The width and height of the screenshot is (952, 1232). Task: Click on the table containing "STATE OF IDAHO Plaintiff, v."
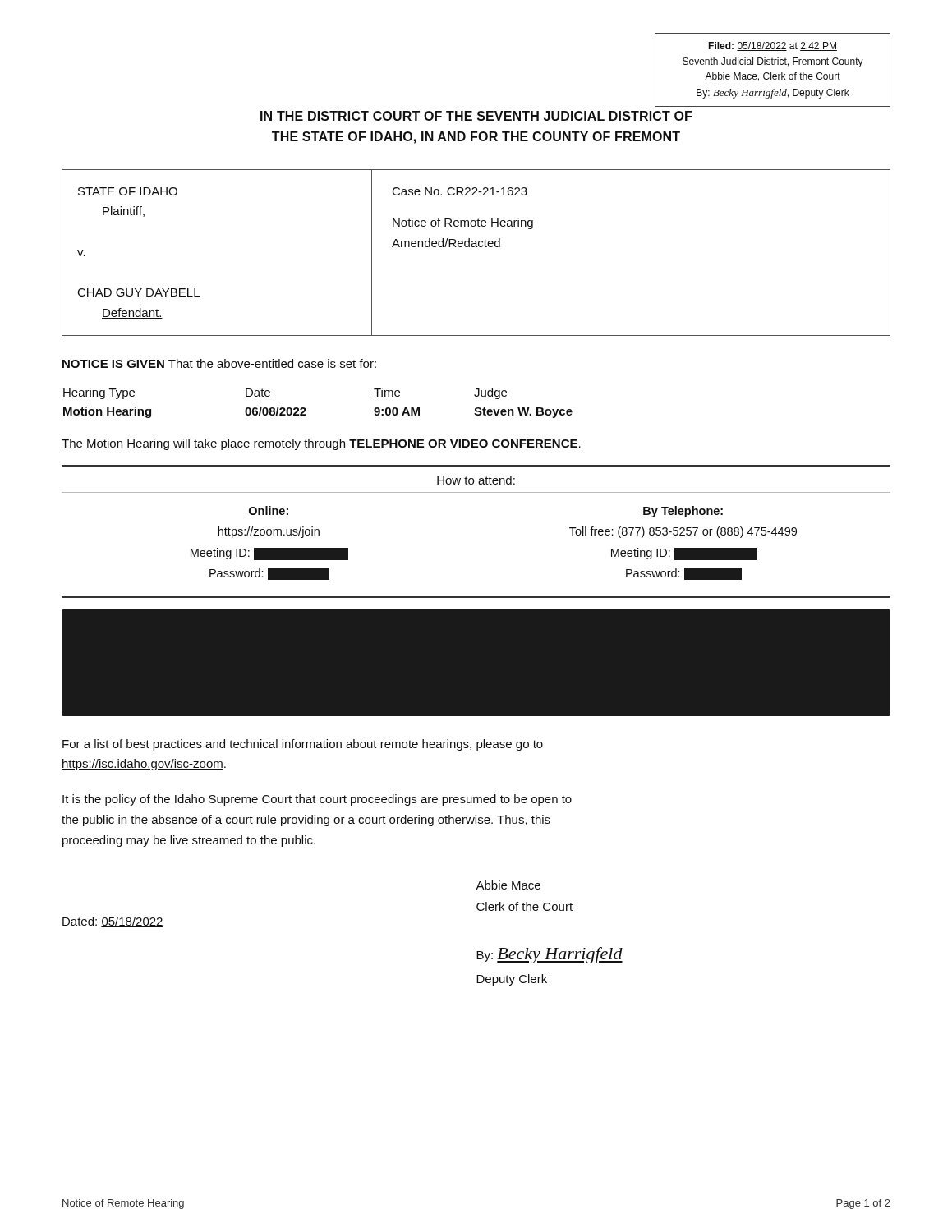click(476, 252)
